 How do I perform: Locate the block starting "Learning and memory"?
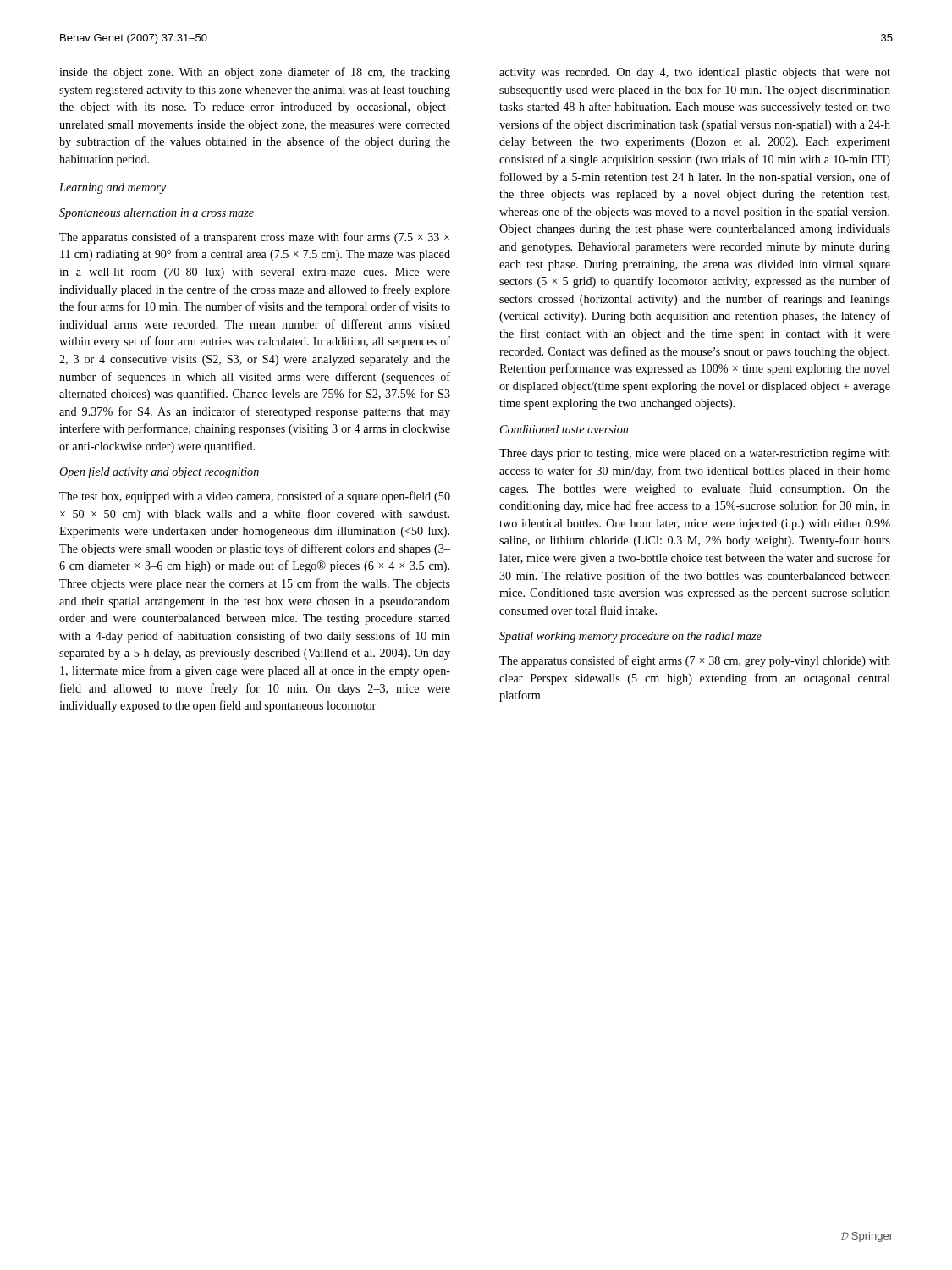coord(113,188)
